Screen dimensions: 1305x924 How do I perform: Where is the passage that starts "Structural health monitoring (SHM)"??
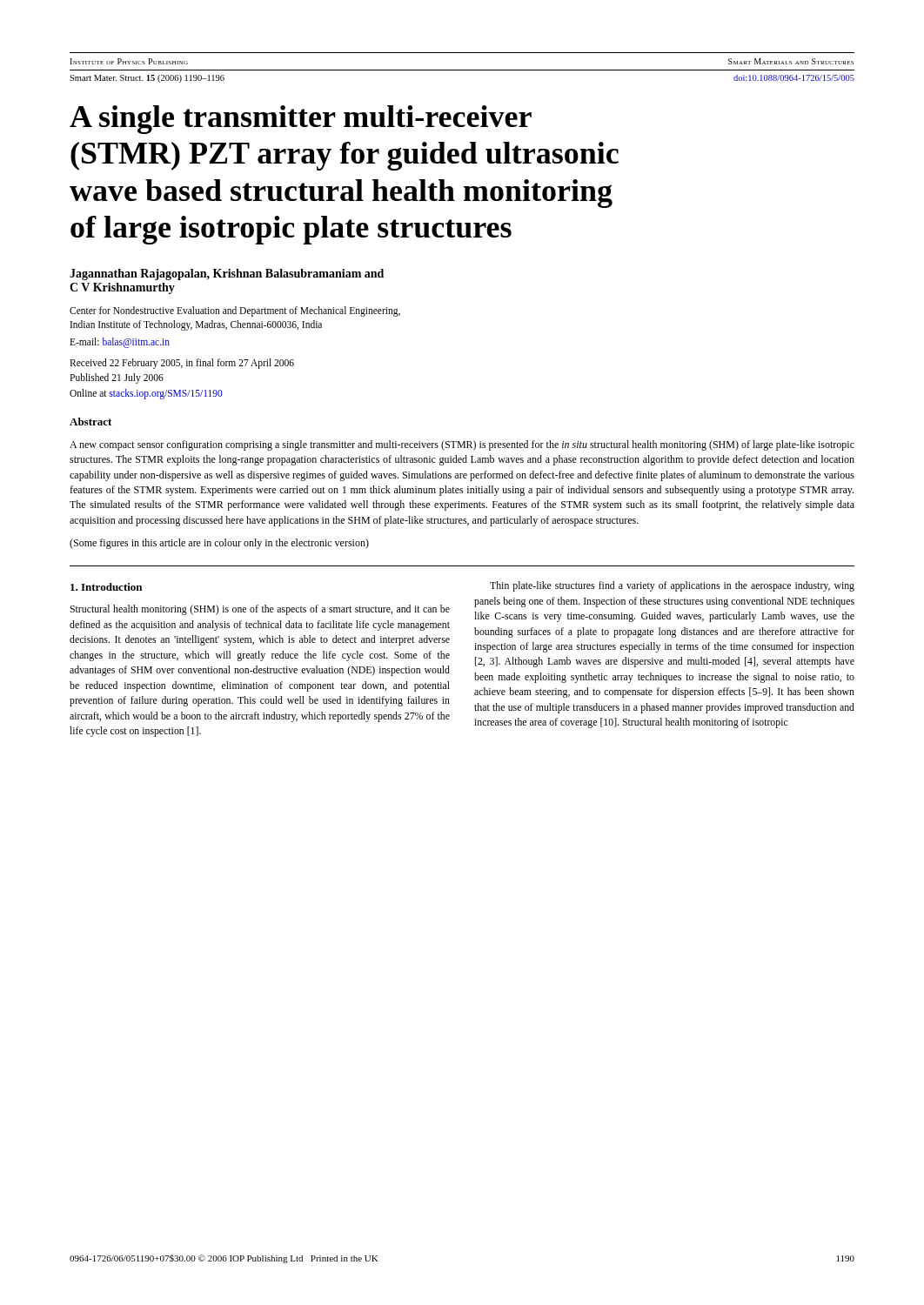click(260, 671)
